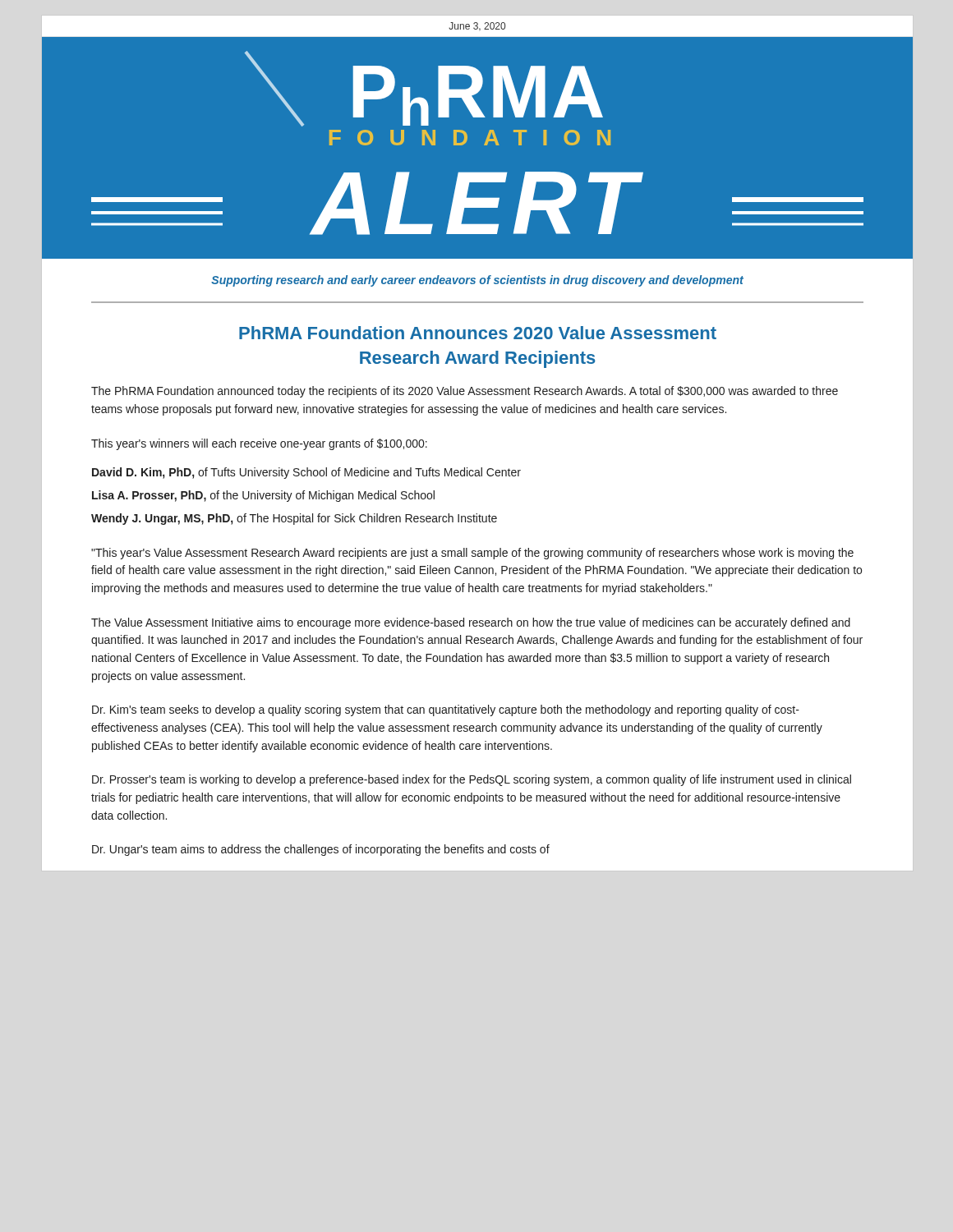
Task: Point to the title beginning "PhRMA Foundation Announces 2020"
Action: pyautogui.click(x=477, y=346)
